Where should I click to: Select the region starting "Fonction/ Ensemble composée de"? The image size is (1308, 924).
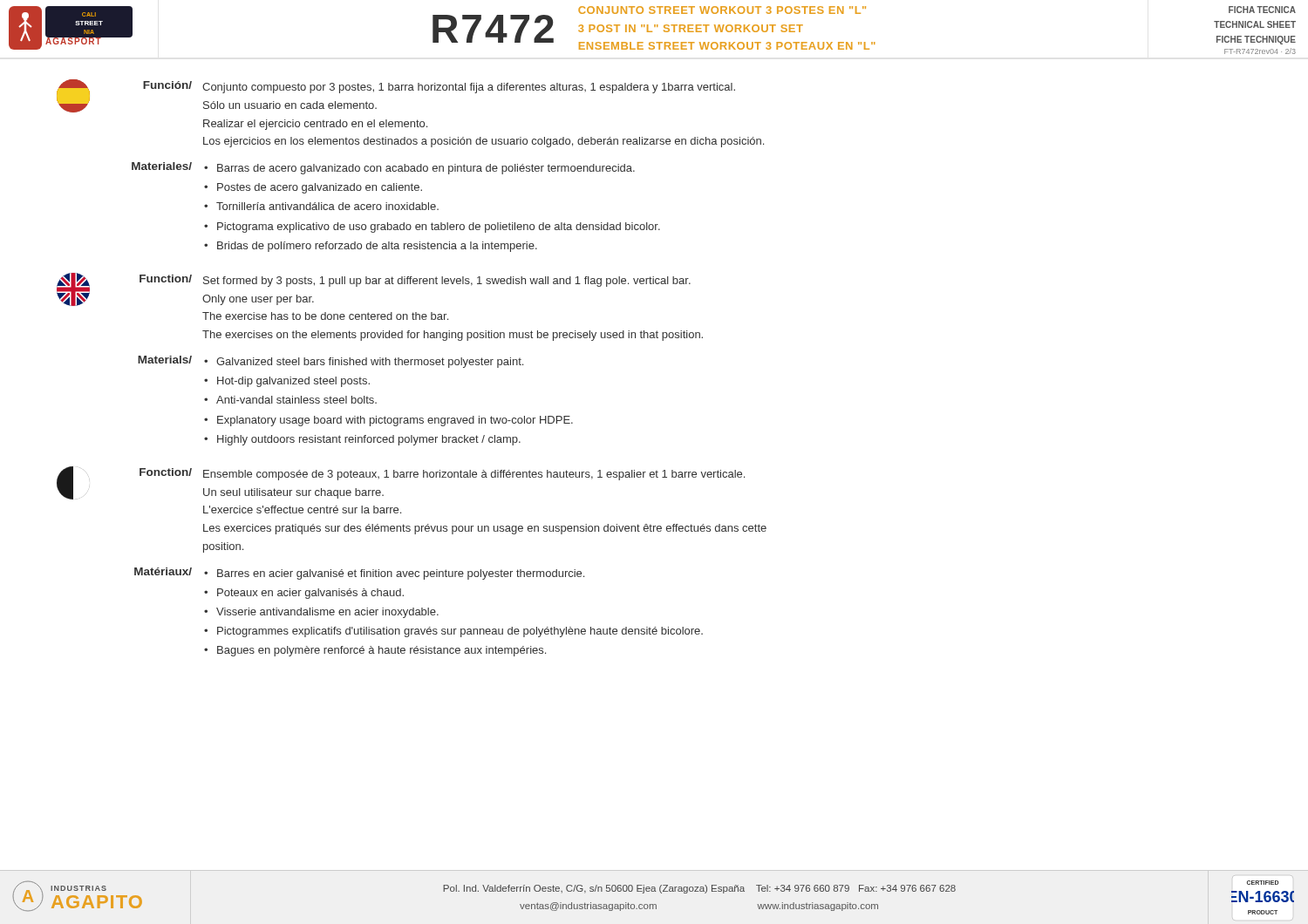(x=385, y=477)
